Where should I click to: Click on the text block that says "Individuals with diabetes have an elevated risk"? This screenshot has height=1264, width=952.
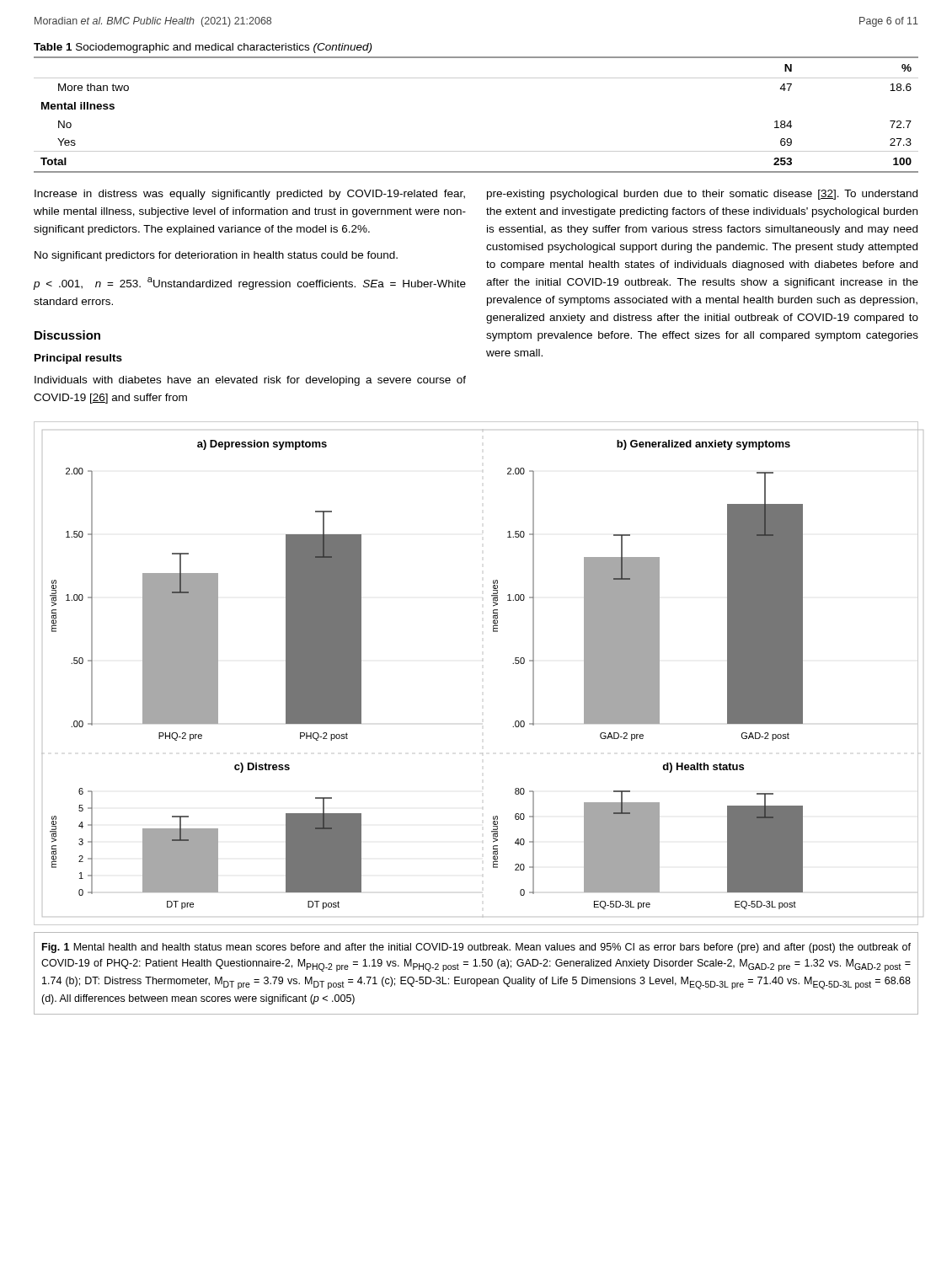coord(250,388)
